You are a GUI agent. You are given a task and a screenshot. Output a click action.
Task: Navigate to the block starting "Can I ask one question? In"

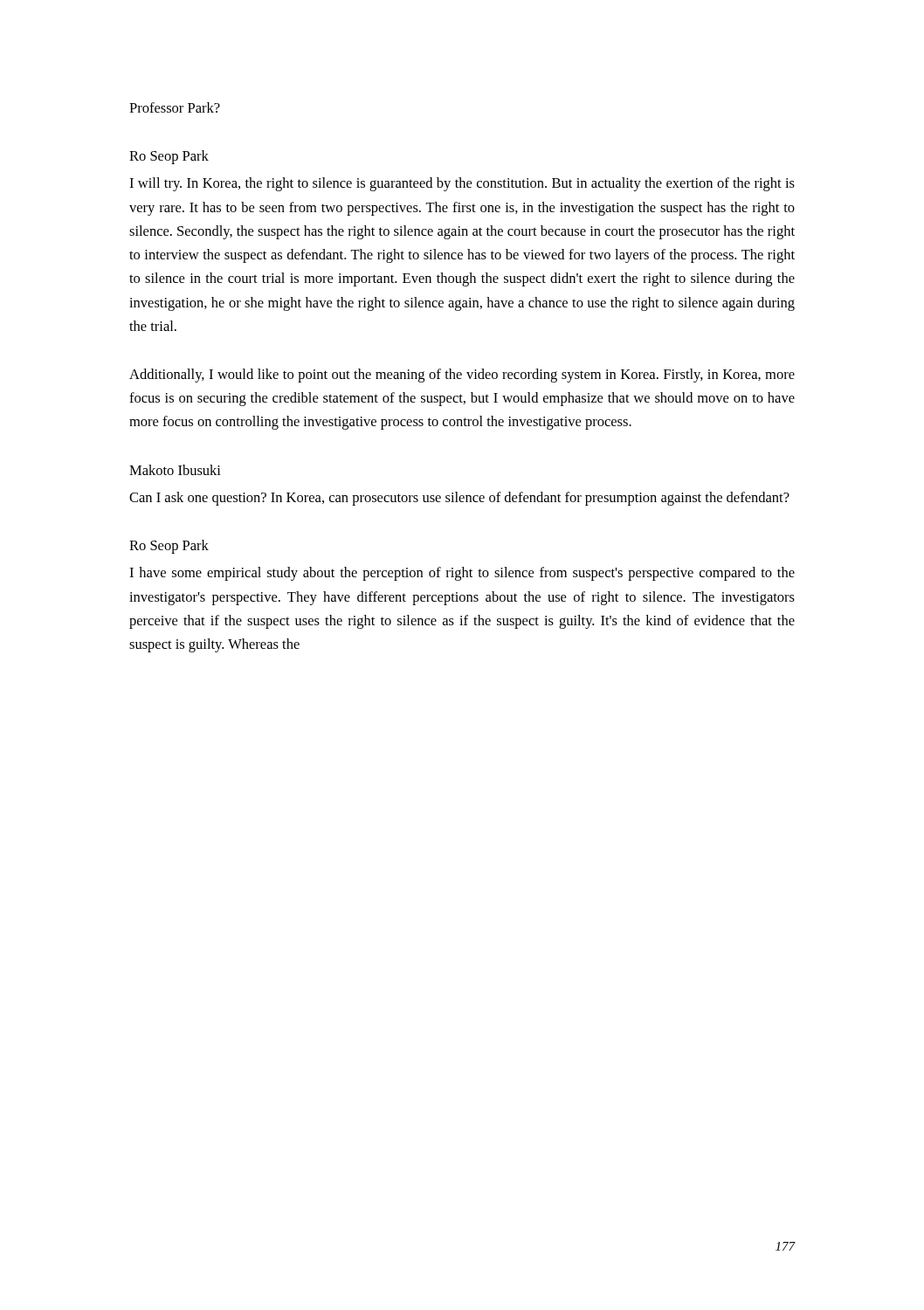pos(459,497)
